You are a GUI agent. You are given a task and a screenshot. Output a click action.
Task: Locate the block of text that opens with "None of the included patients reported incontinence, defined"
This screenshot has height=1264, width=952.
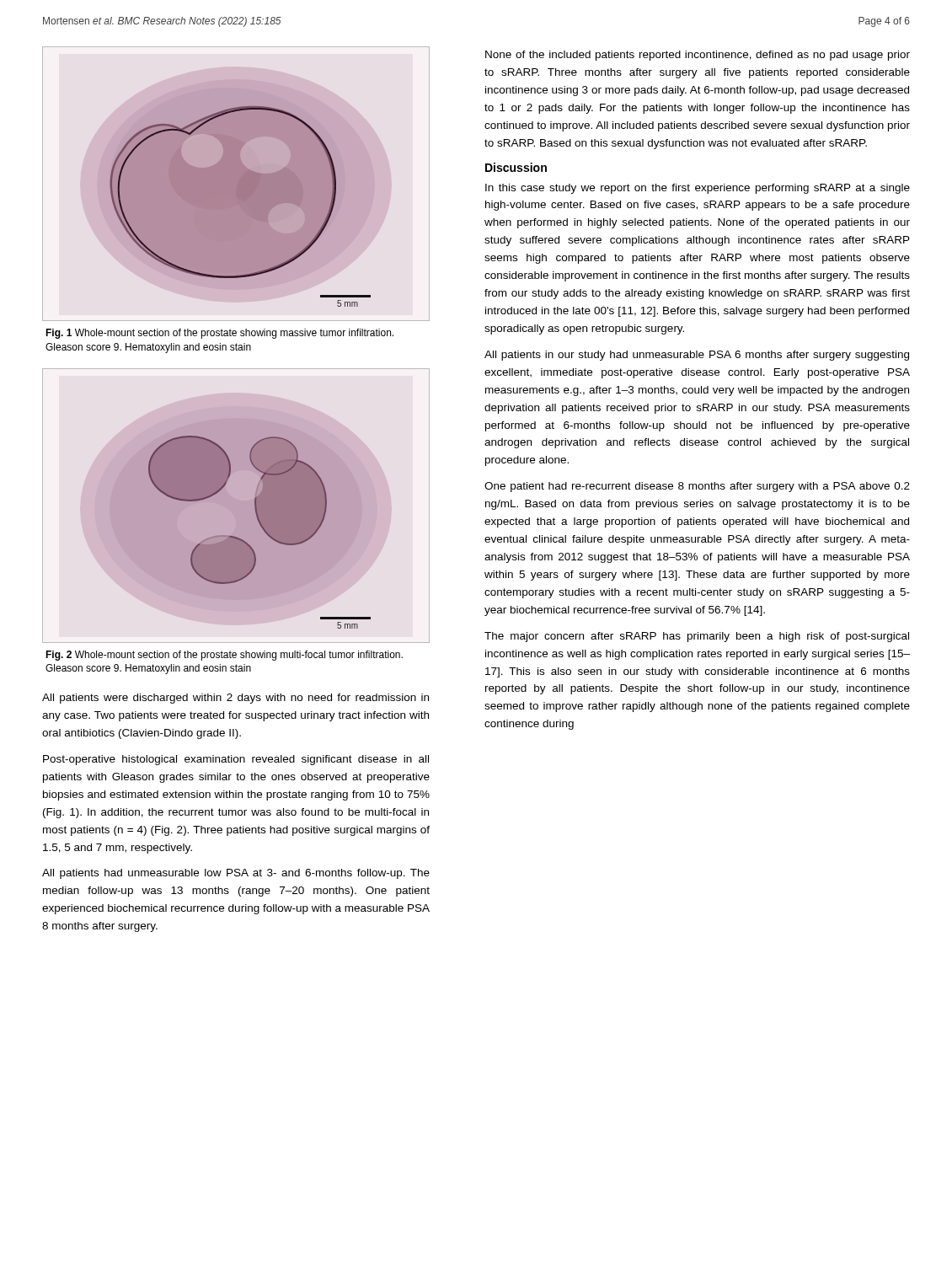pyautogui.click(x=697, y=98)
